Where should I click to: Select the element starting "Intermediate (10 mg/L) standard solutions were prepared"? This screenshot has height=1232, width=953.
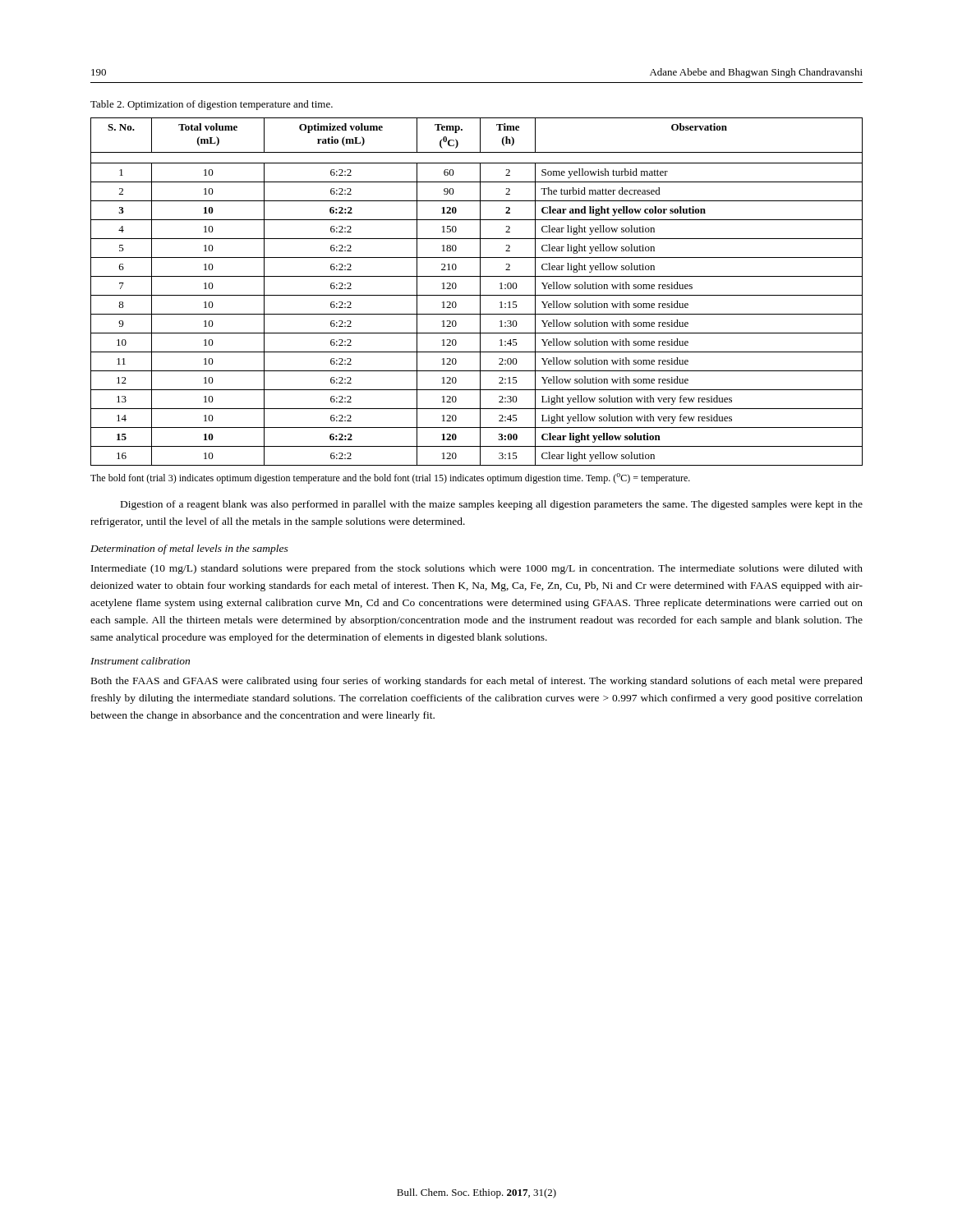[x=476, y=602]
